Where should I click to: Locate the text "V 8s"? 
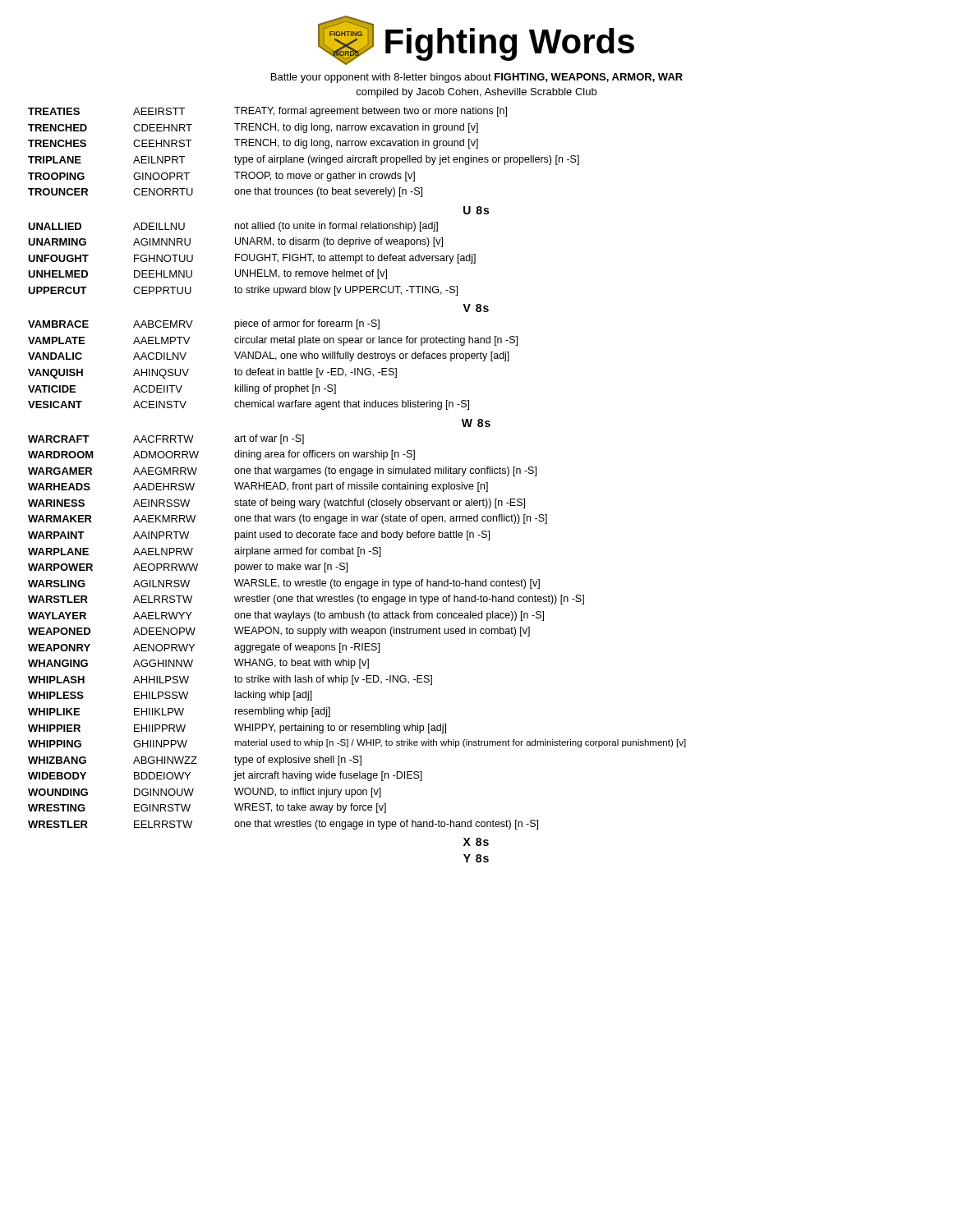click(x=476, y=308)
